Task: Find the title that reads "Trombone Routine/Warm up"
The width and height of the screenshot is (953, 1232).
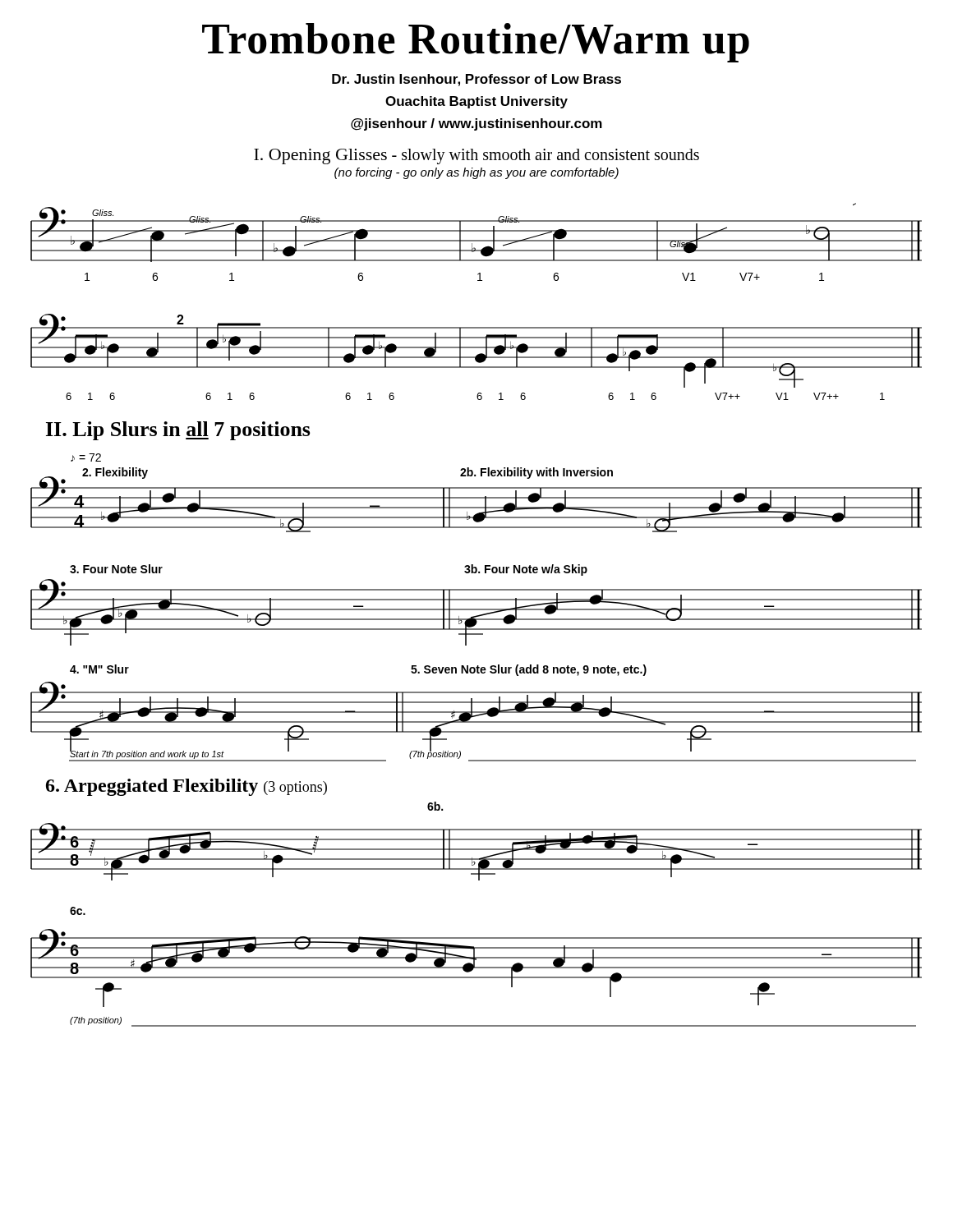Action: (x=476, y=39)
